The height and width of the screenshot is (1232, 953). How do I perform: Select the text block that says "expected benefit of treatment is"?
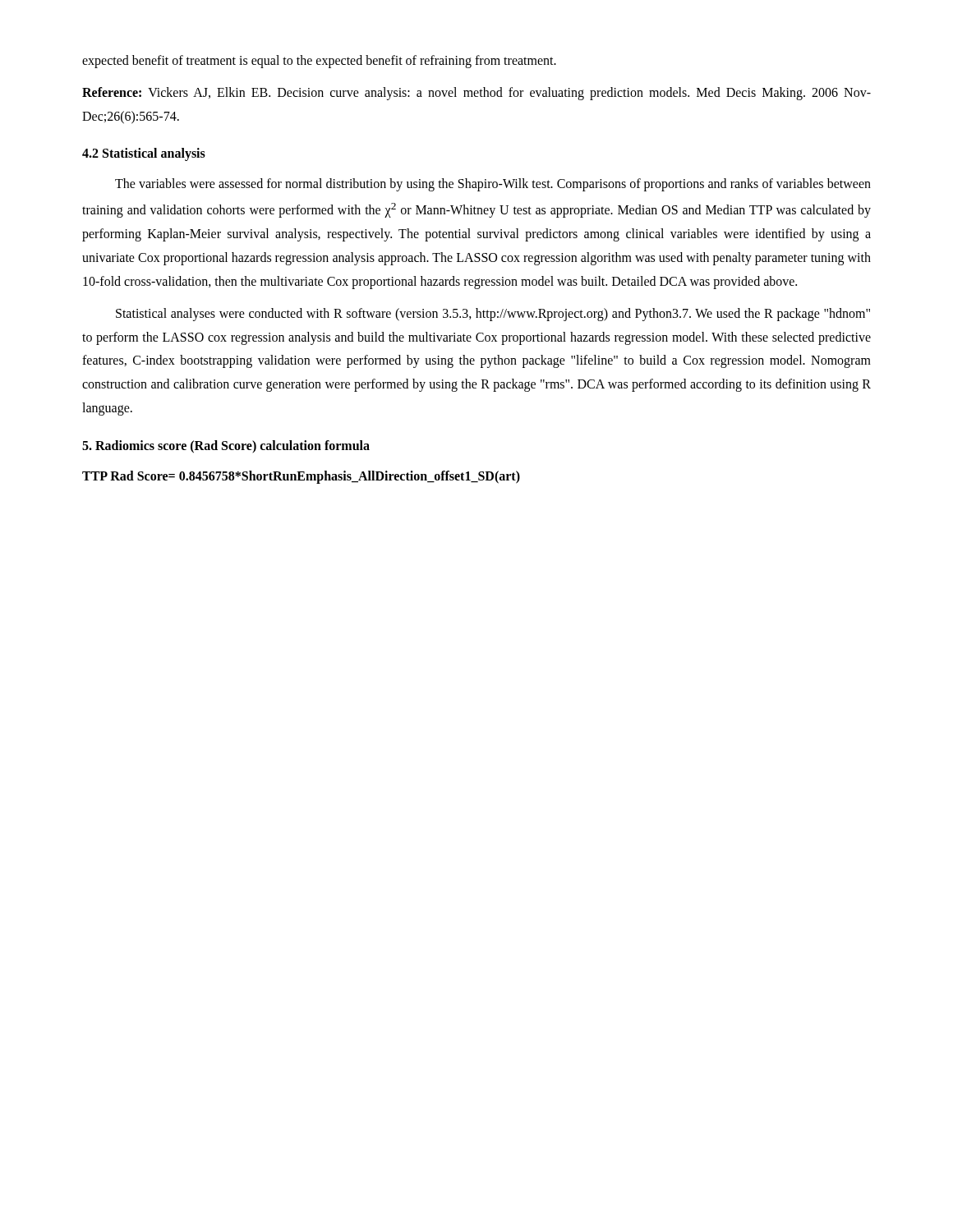coord(476,61)
